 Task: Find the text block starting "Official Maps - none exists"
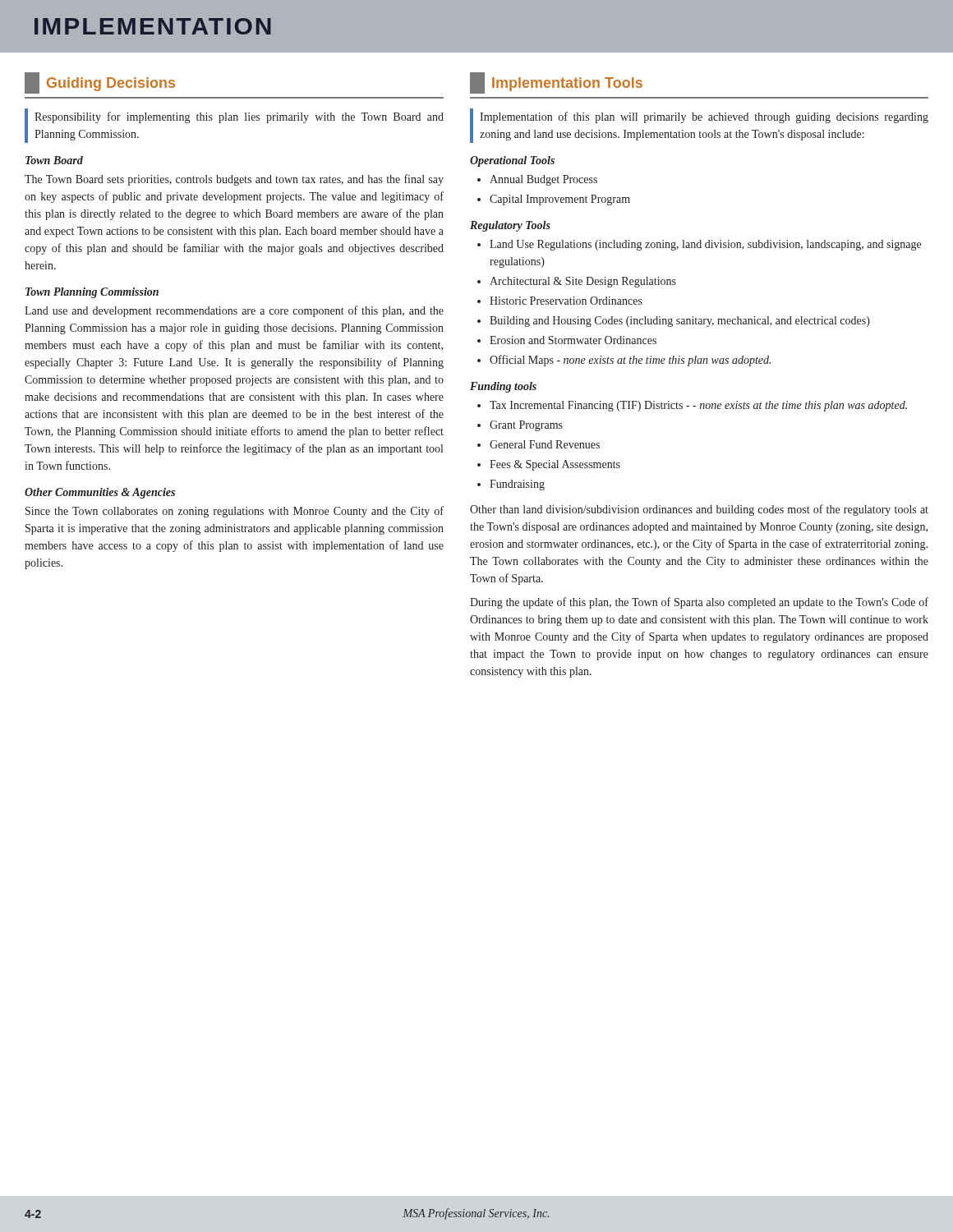[x=631, y=360]
